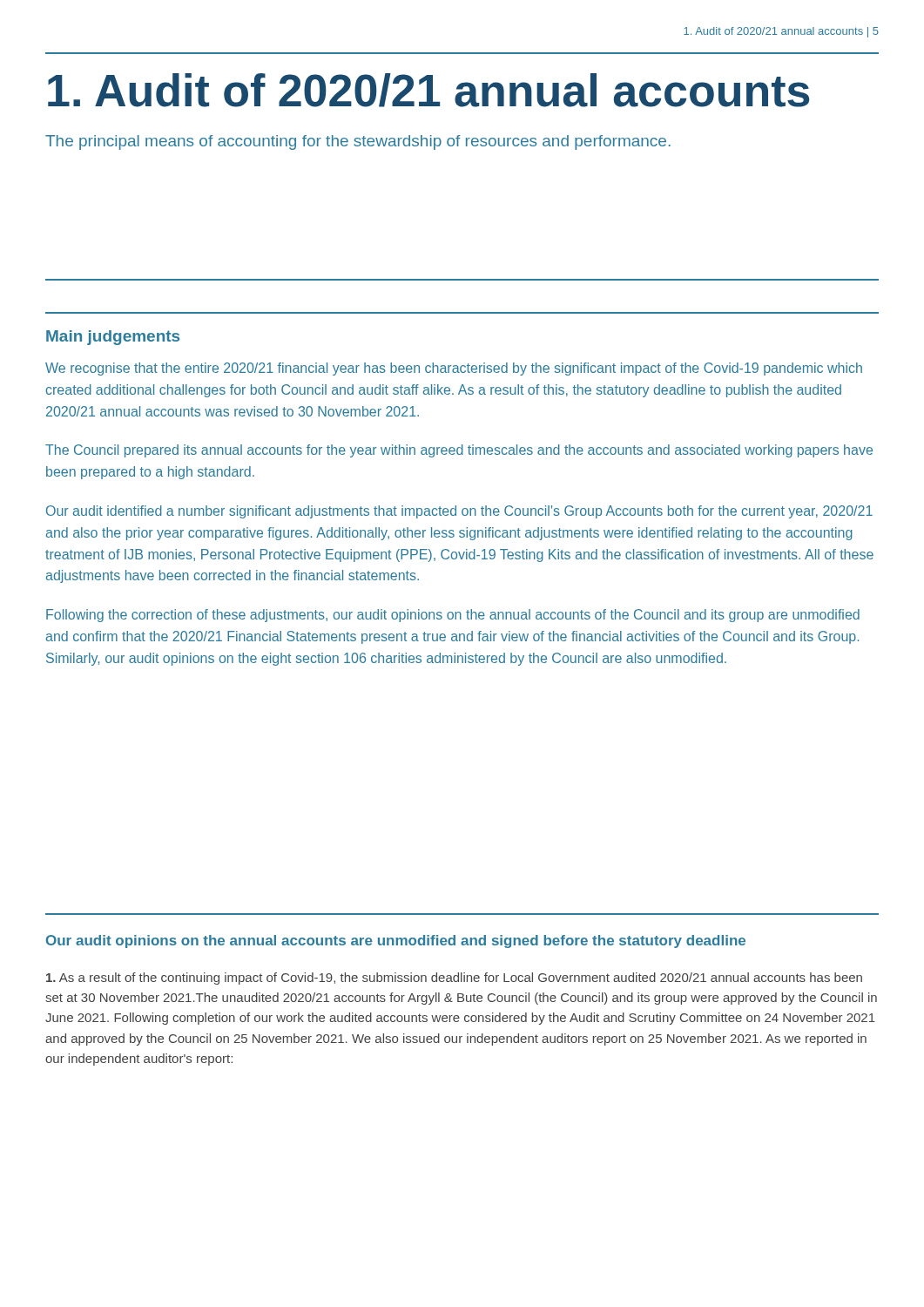Point to the passage starting "1. Audit of 2020/21 annual"

[462, 109]
